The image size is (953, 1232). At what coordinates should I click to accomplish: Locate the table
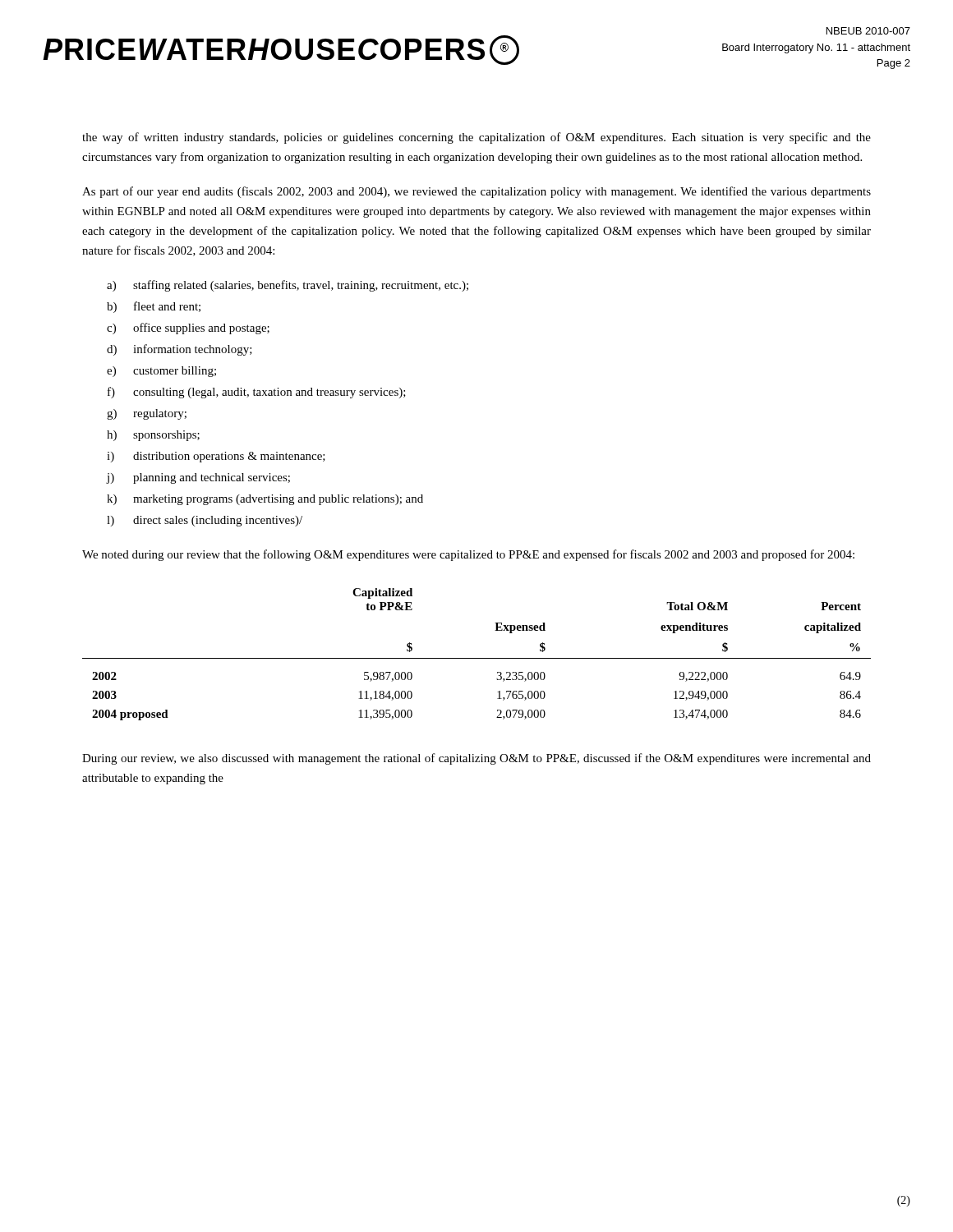tap(476, 653)
